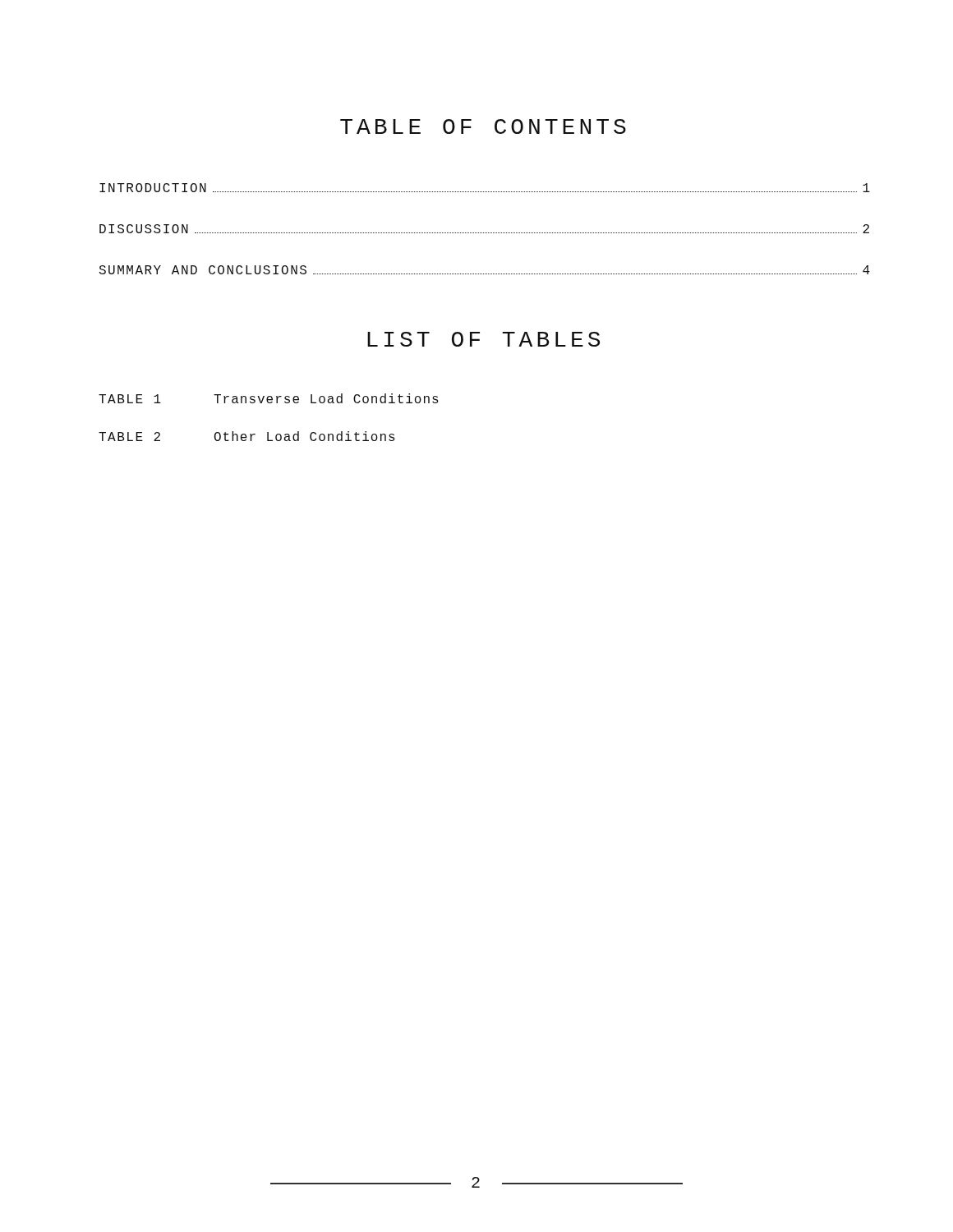Locate the passage starting "SUMMARY AND CONCLUSIONS"
This screenshot has width=953, height=1232.
(x=485, y=271)
